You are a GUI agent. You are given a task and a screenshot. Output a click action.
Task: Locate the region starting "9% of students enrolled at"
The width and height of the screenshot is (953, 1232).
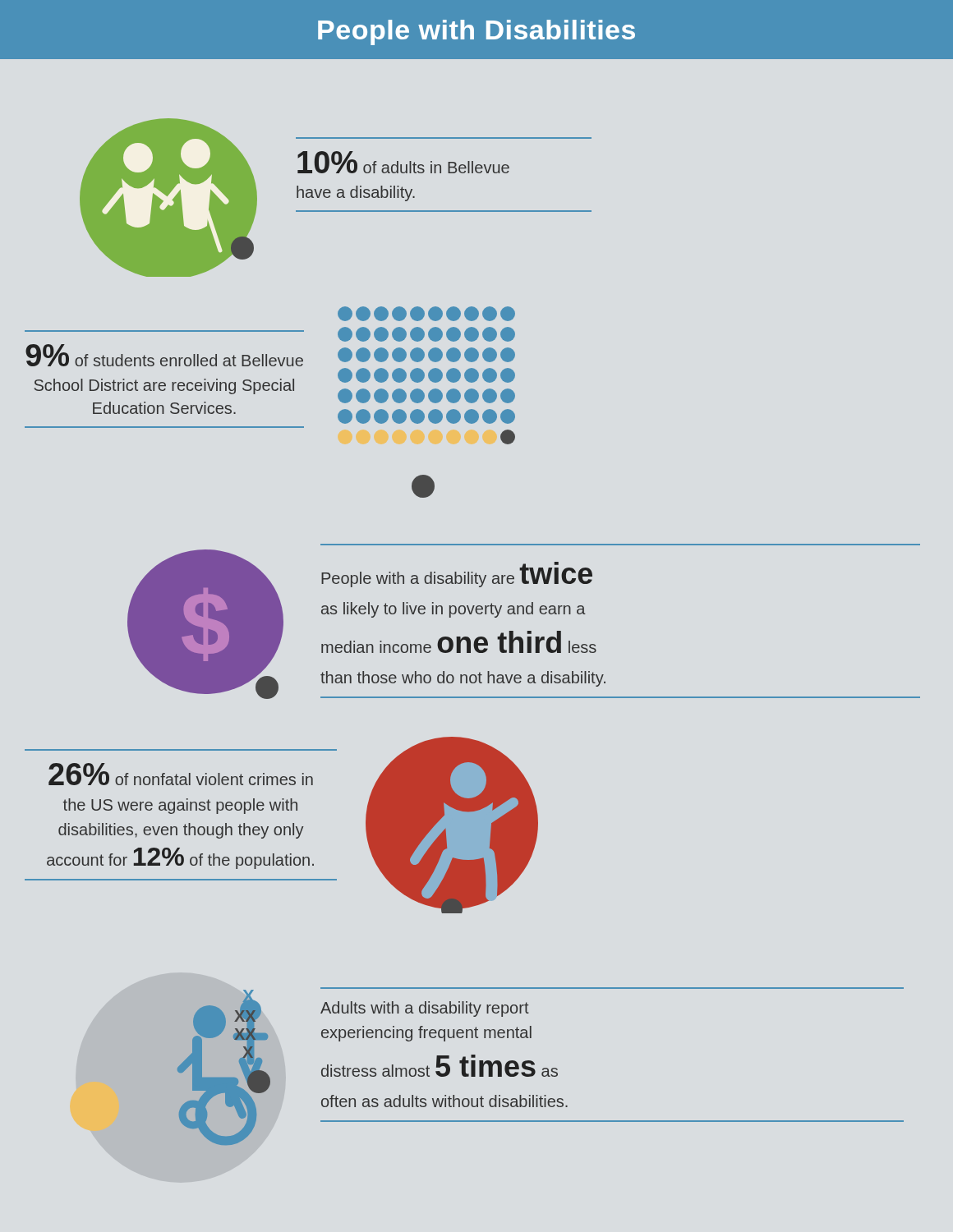pyautogui.click(x=164, y=379)
